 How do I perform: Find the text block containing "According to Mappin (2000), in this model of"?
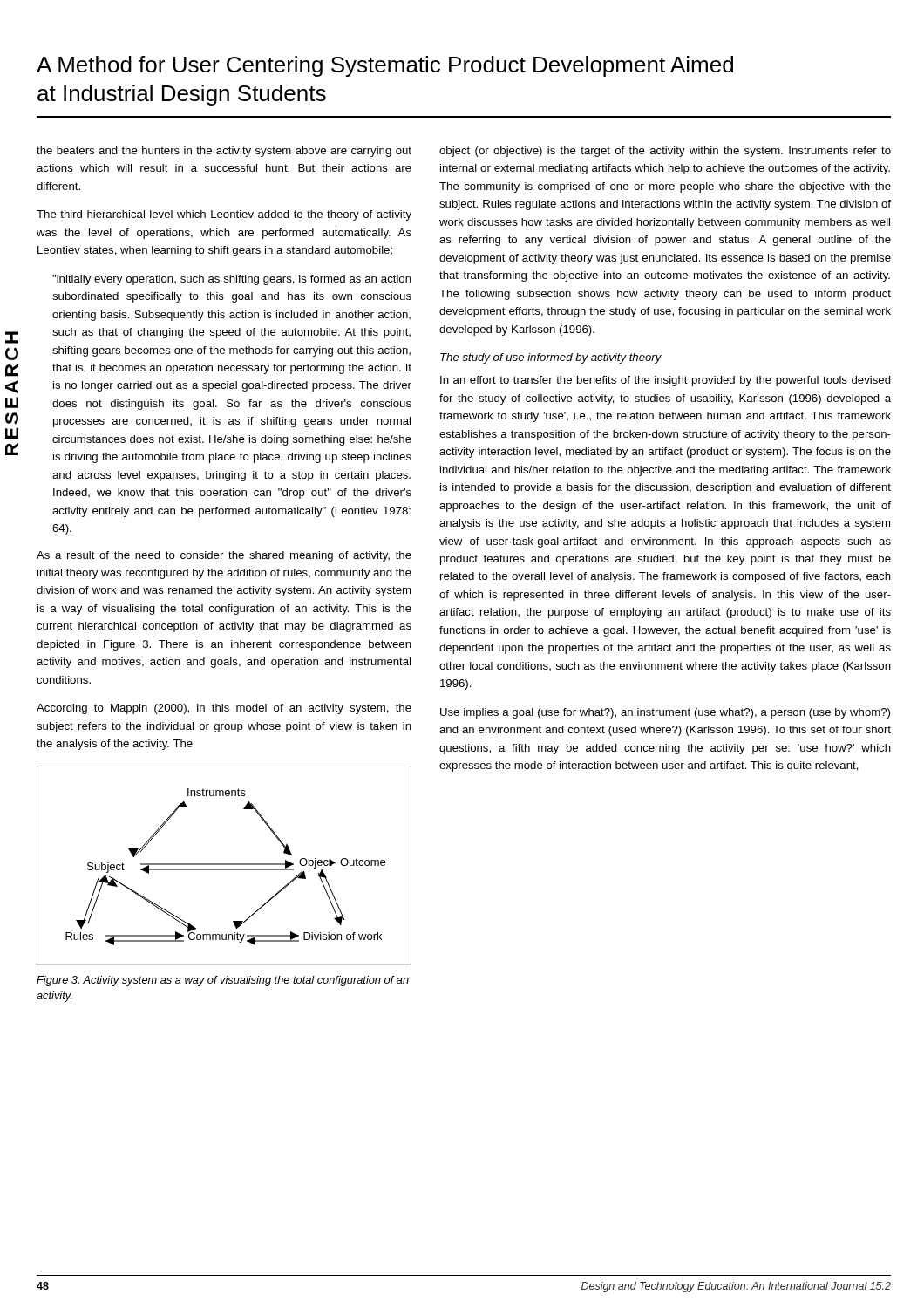[x=224, y=726]
